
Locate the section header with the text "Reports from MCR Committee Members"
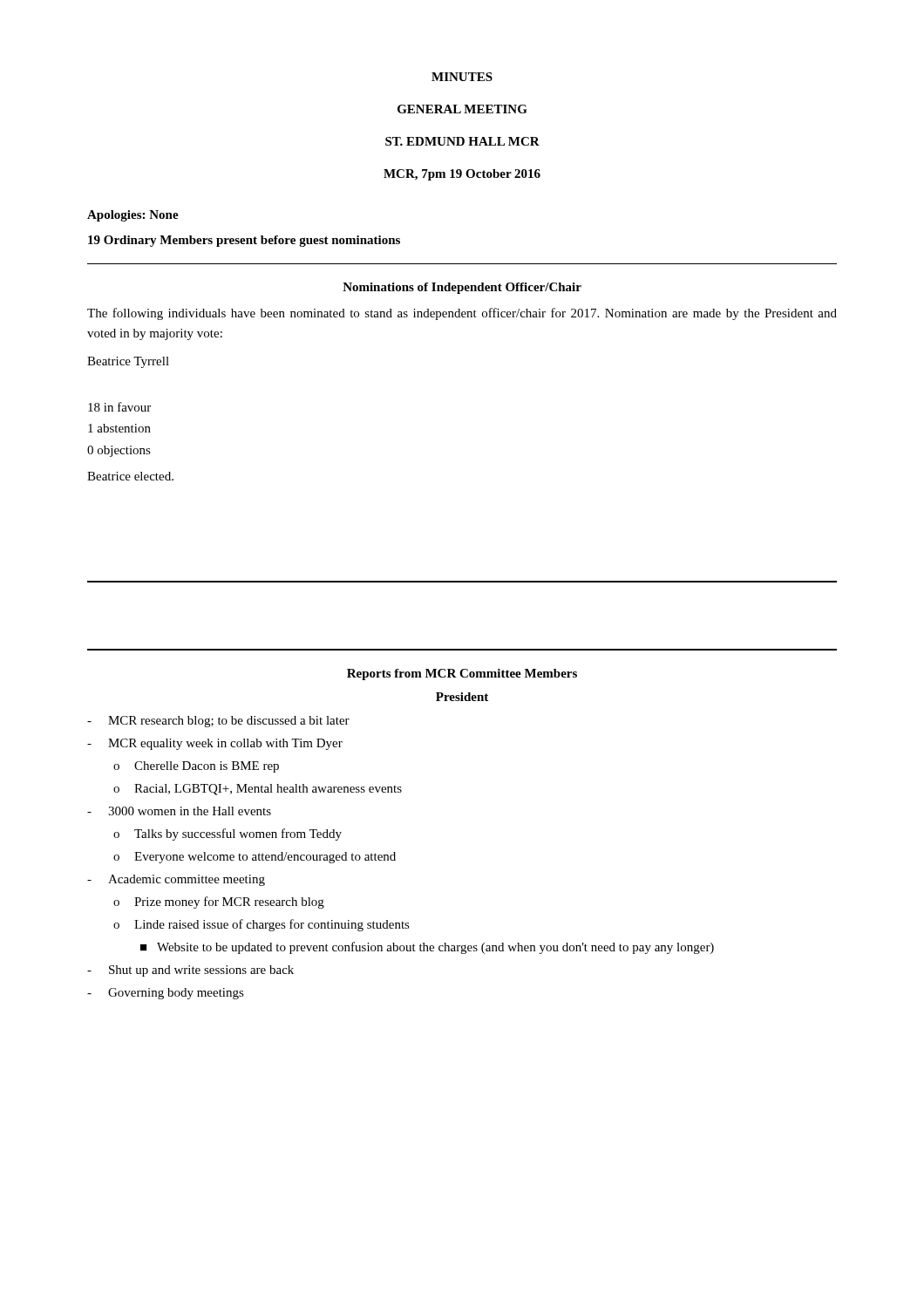coord(462,673)
